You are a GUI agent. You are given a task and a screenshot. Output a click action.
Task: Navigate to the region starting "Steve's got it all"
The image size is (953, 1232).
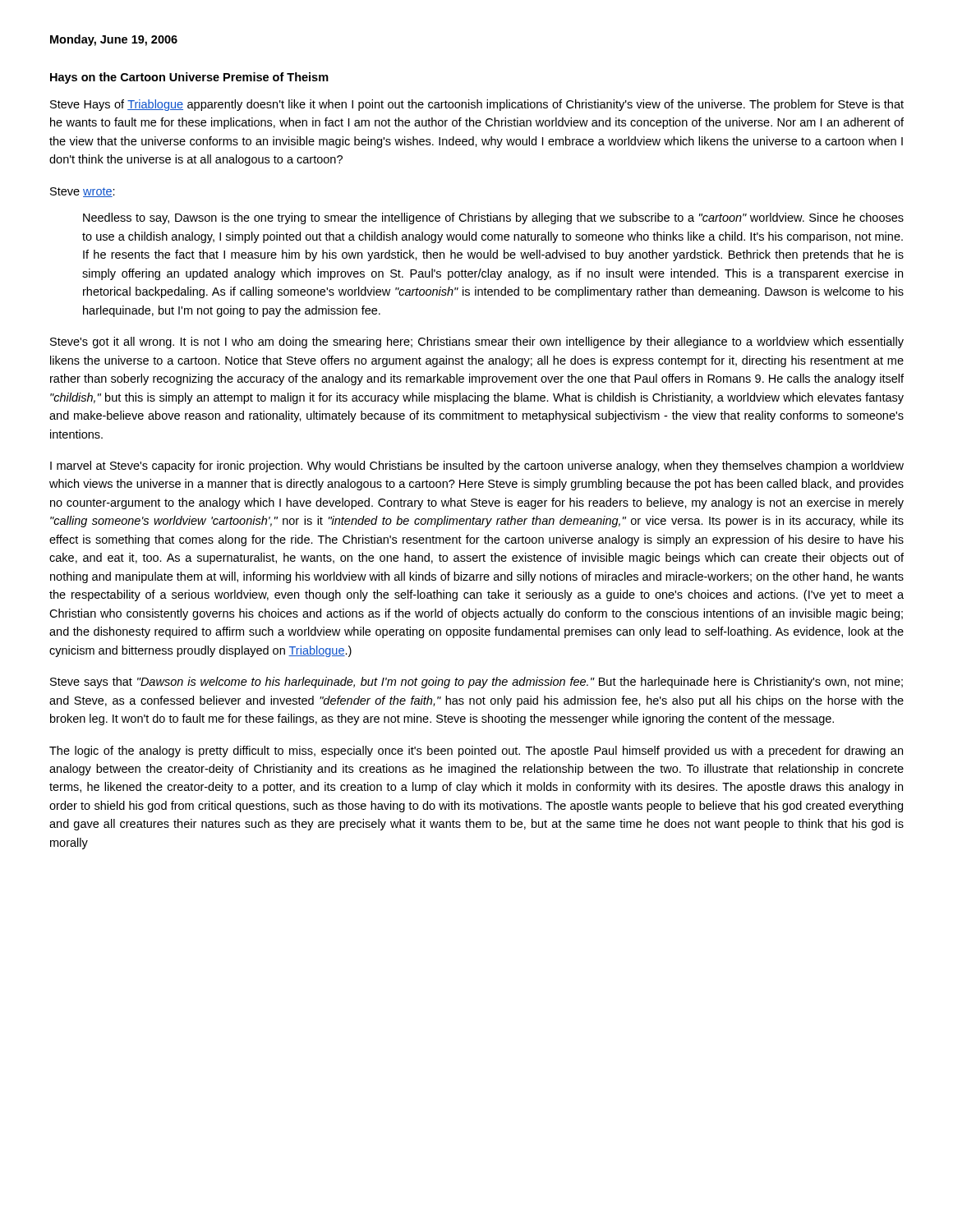click(476, 388)
